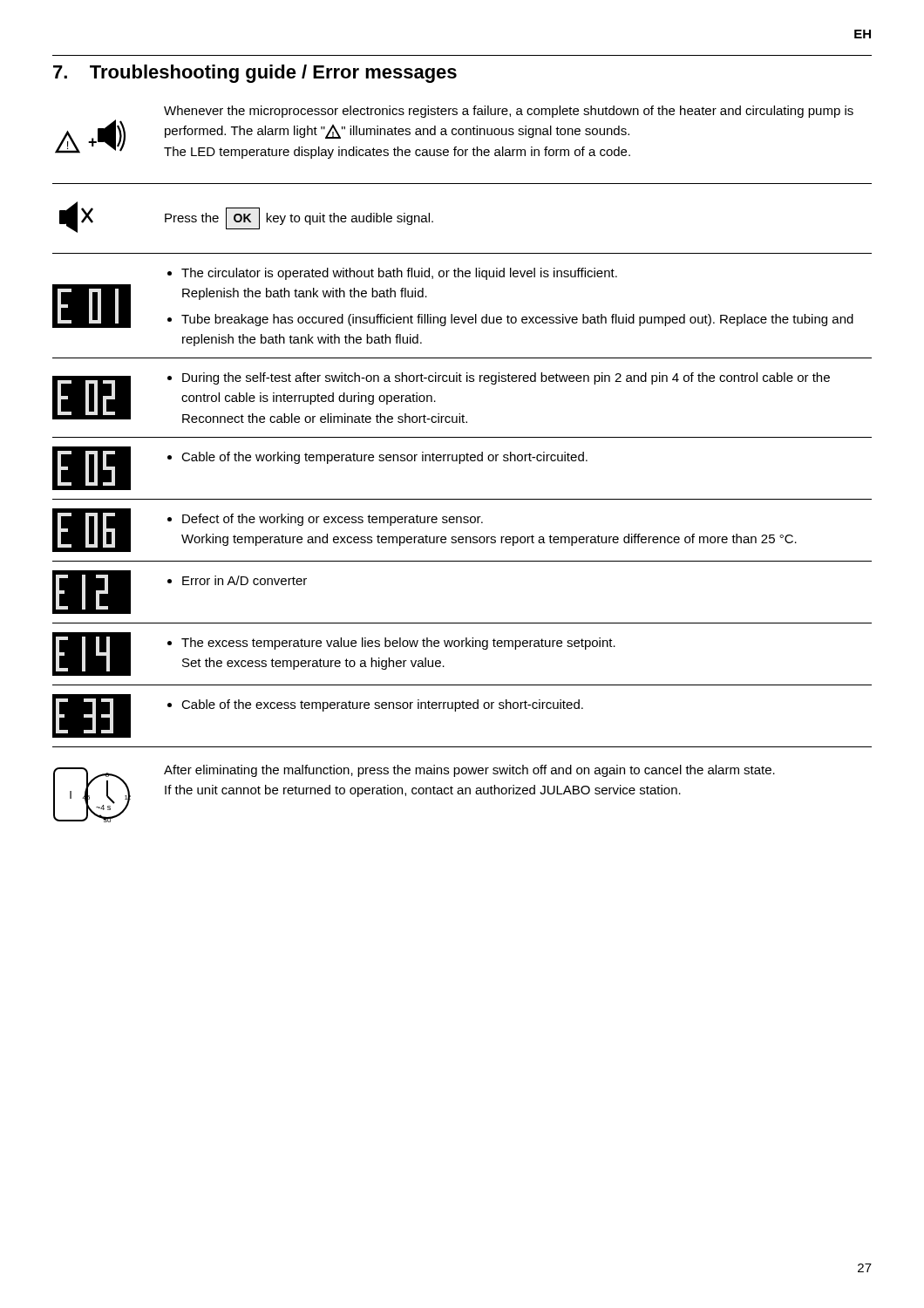Find the text block that says "During the self-test after switch-on"

tap(499, 378)
